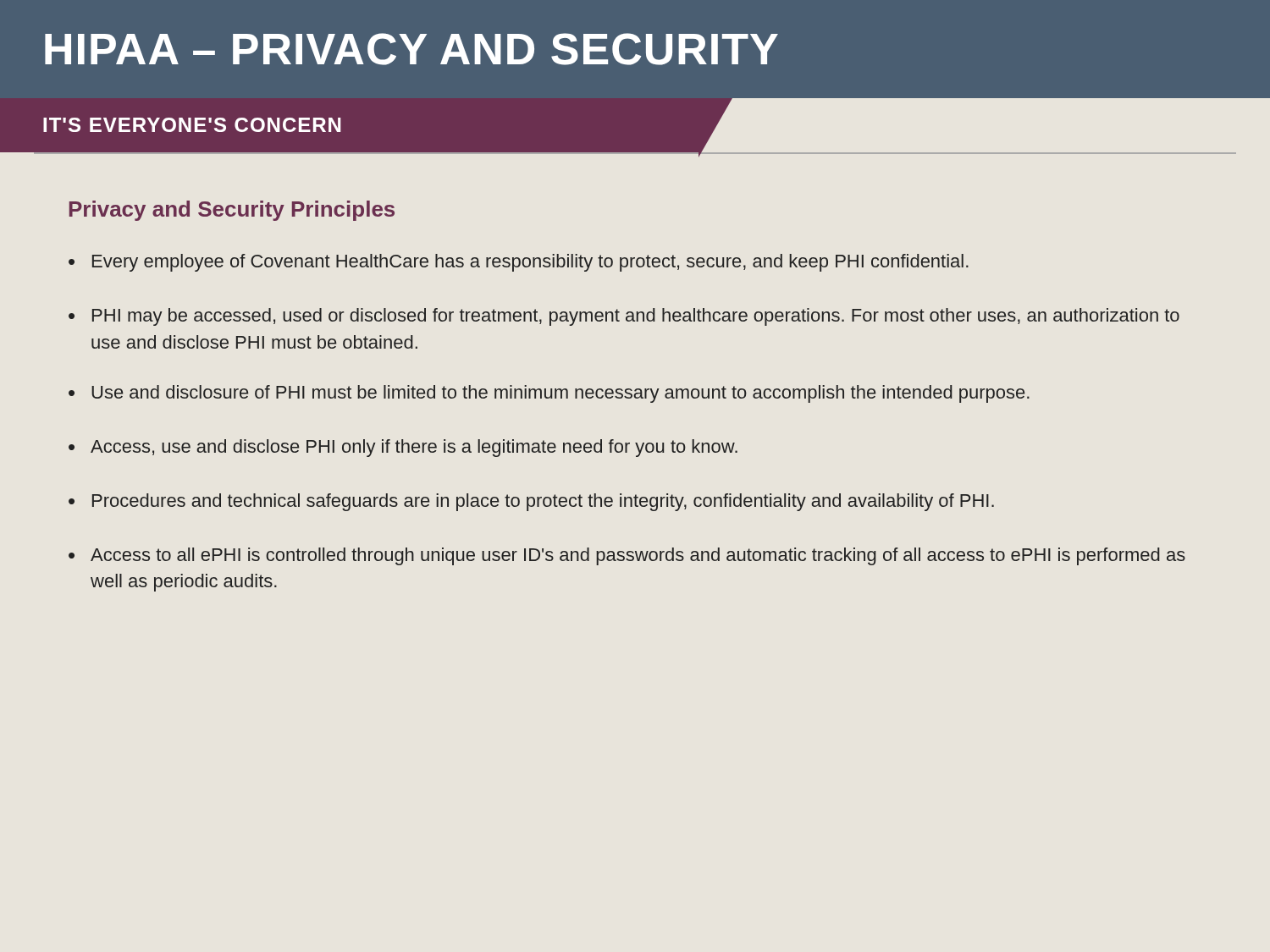Locate the text "IT'S EVERYONE'S CONCERN"

click(x=193, y=125)
